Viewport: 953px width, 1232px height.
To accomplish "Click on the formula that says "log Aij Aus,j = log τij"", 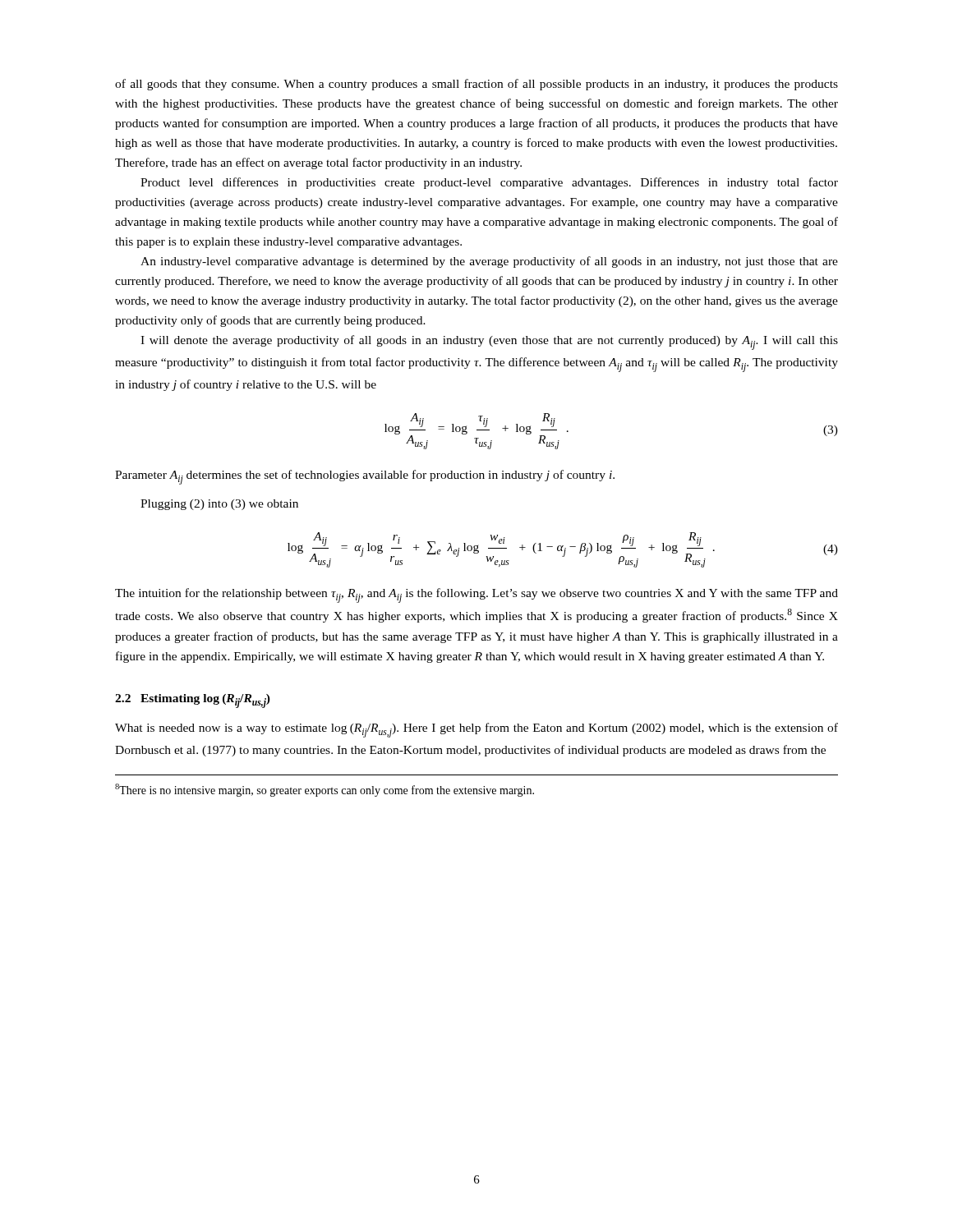I will (x=476, y=430).
